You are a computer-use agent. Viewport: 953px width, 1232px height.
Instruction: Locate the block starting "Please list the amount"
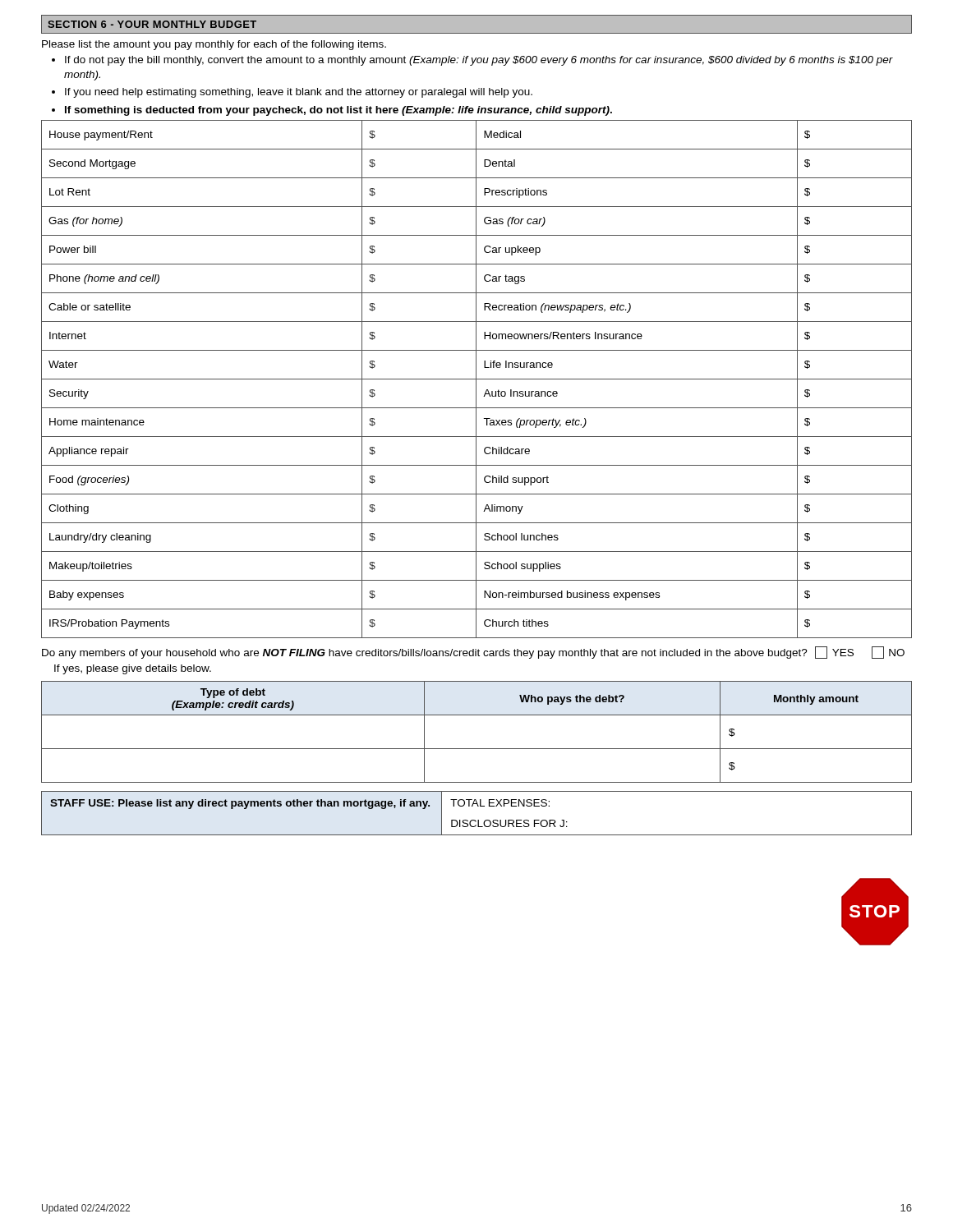click(x=214, y=44)
